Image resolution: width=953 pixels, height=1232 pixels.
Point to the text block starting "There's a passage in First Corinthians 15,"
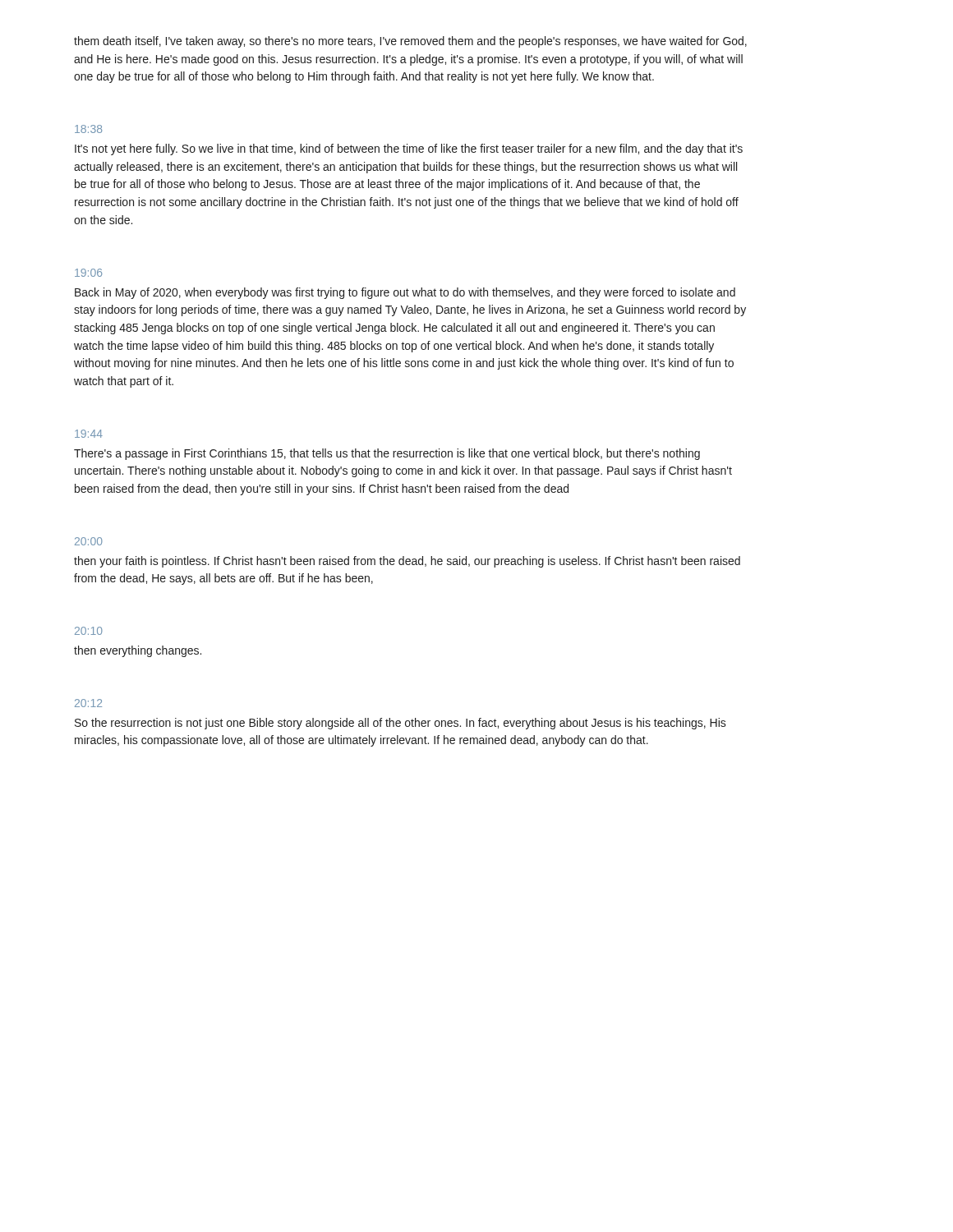pos(403,471)
